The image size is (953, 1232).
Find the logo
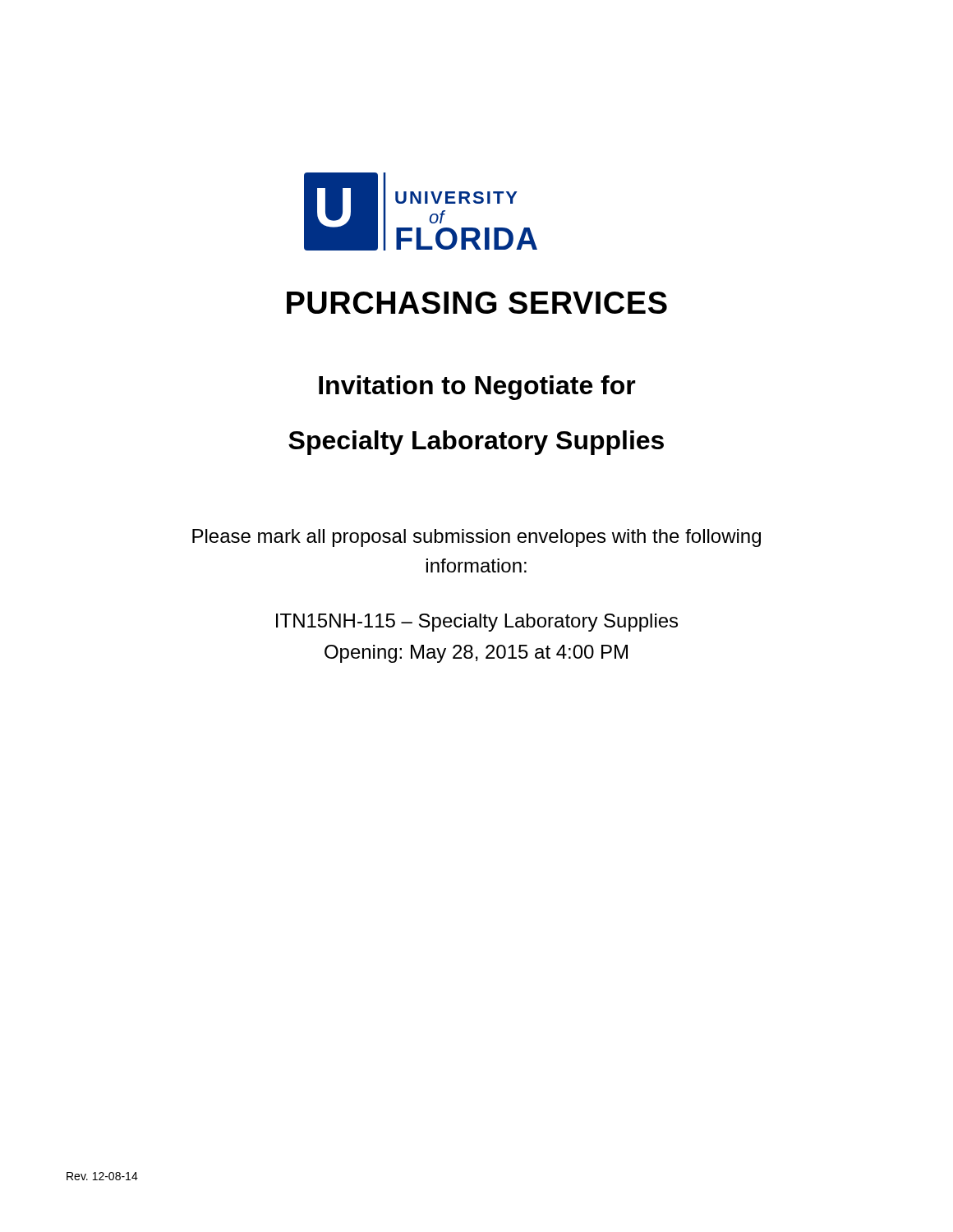476,214
